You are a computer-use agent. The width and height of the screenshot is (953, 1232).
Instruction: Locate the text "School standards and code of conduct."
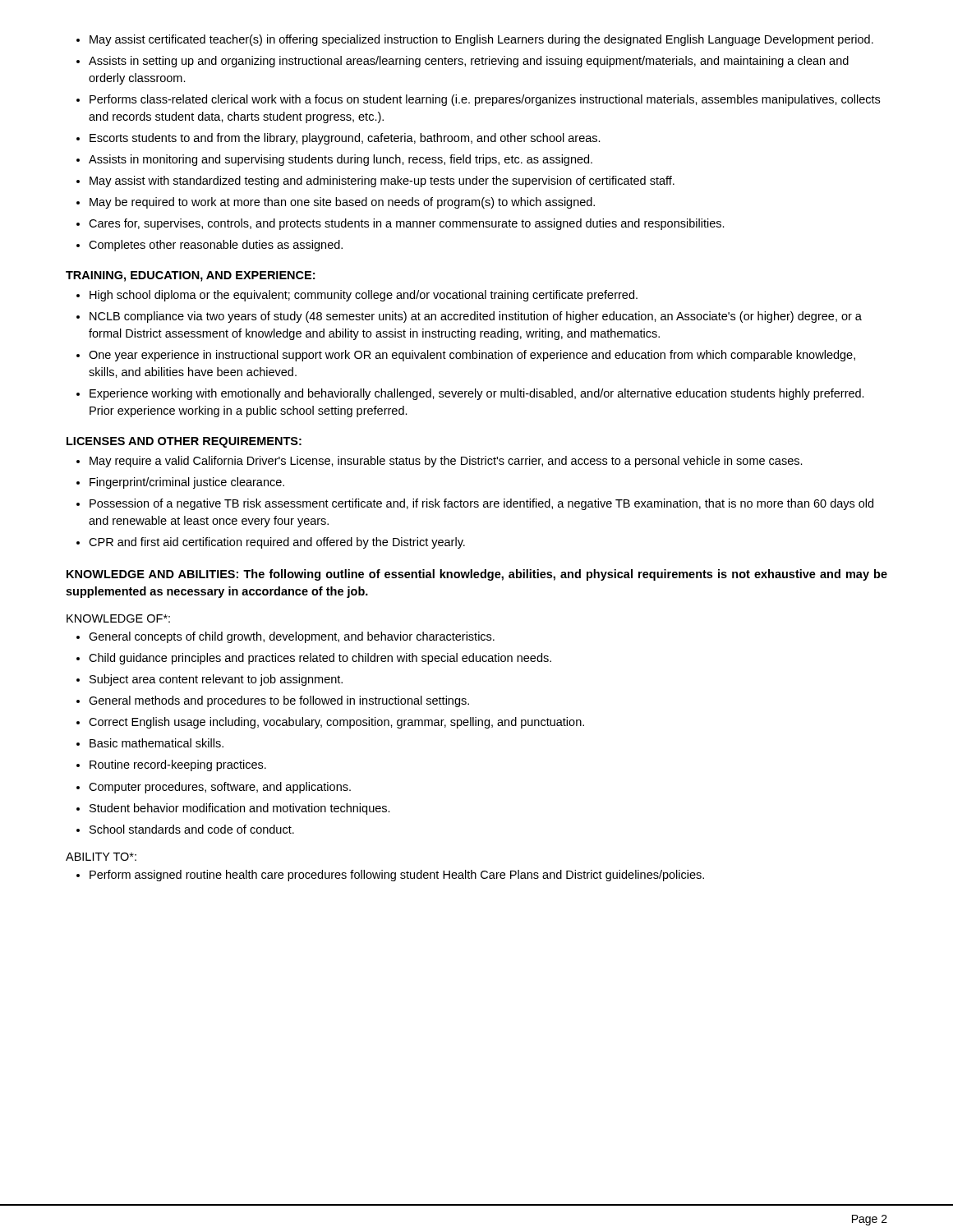click(192, 829)
